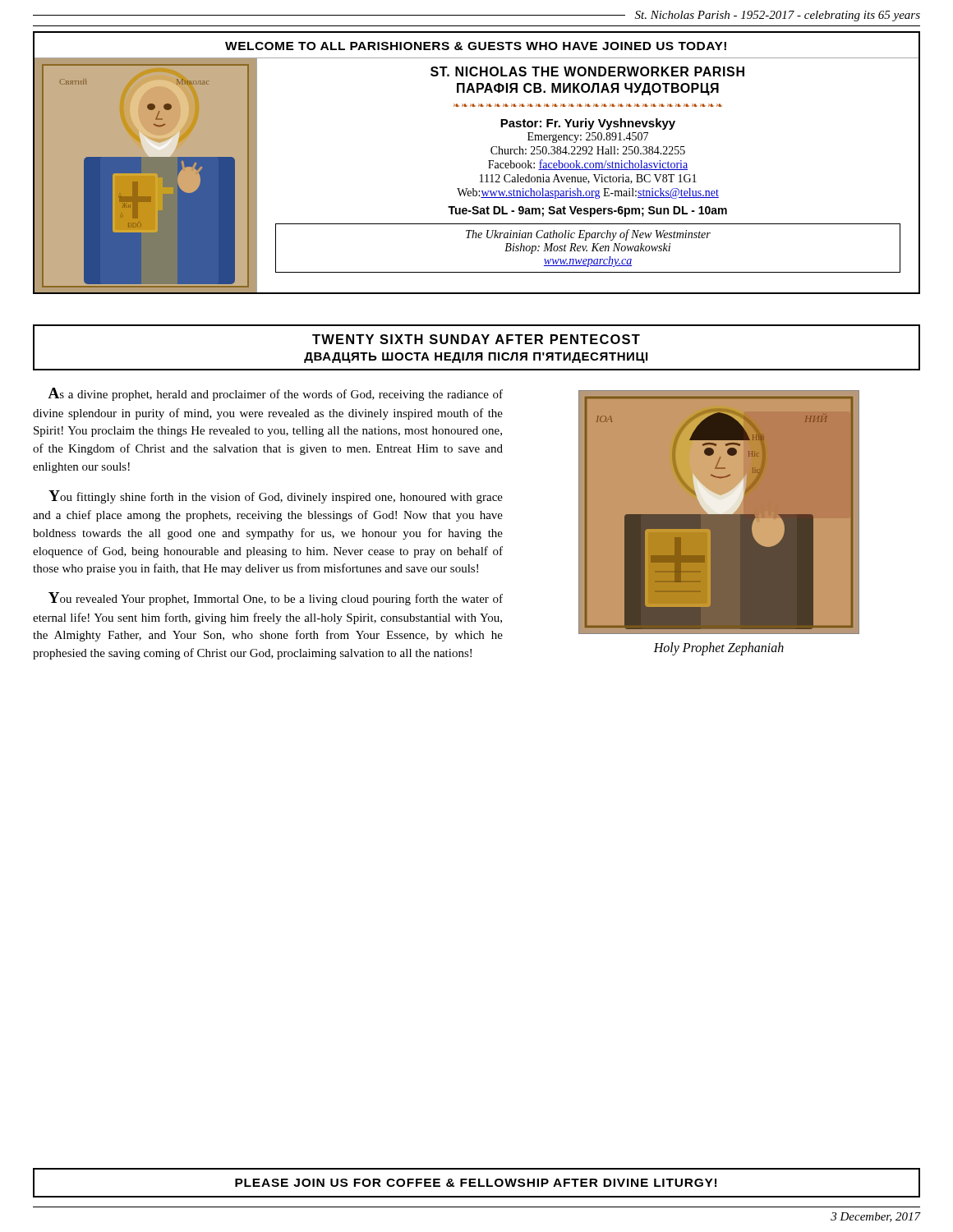Find "Holy Prophet Zephaniah" on this page

719,648
